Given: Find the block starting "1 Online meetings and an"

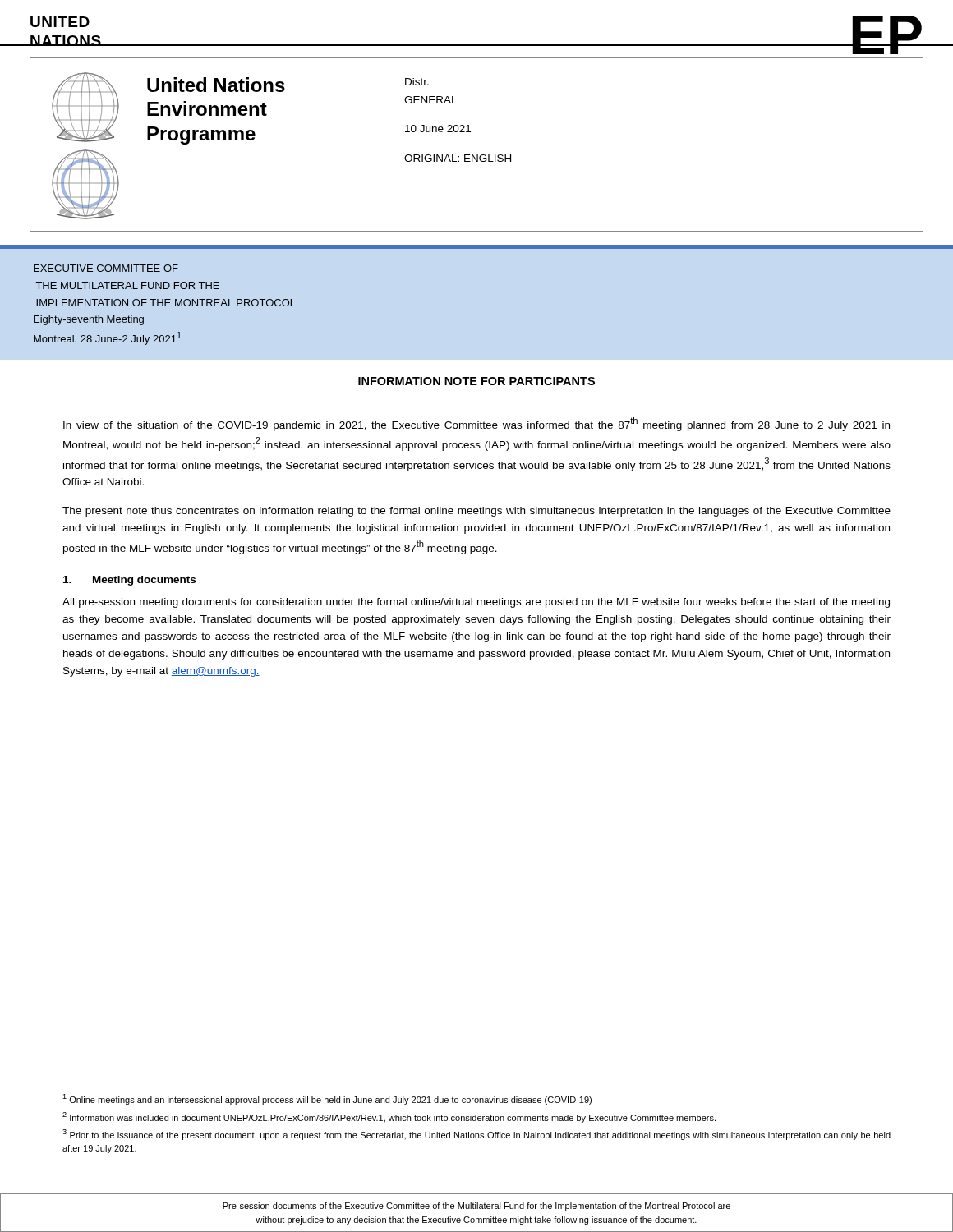Looking at the screenshot, I should [327, 1099].
